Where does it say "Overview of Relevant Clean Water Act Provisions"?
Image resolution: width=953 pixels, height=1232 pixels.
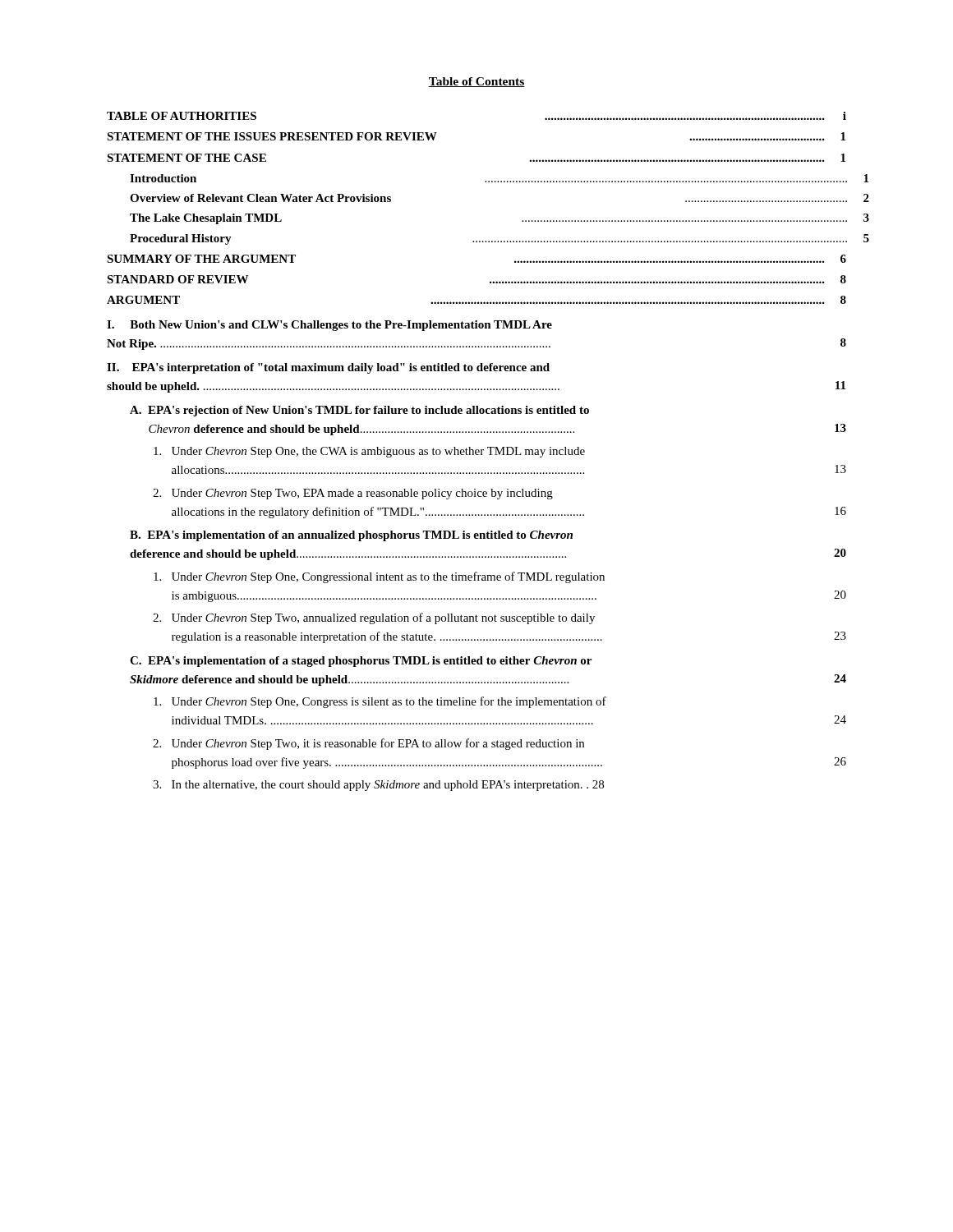(266, 198)
